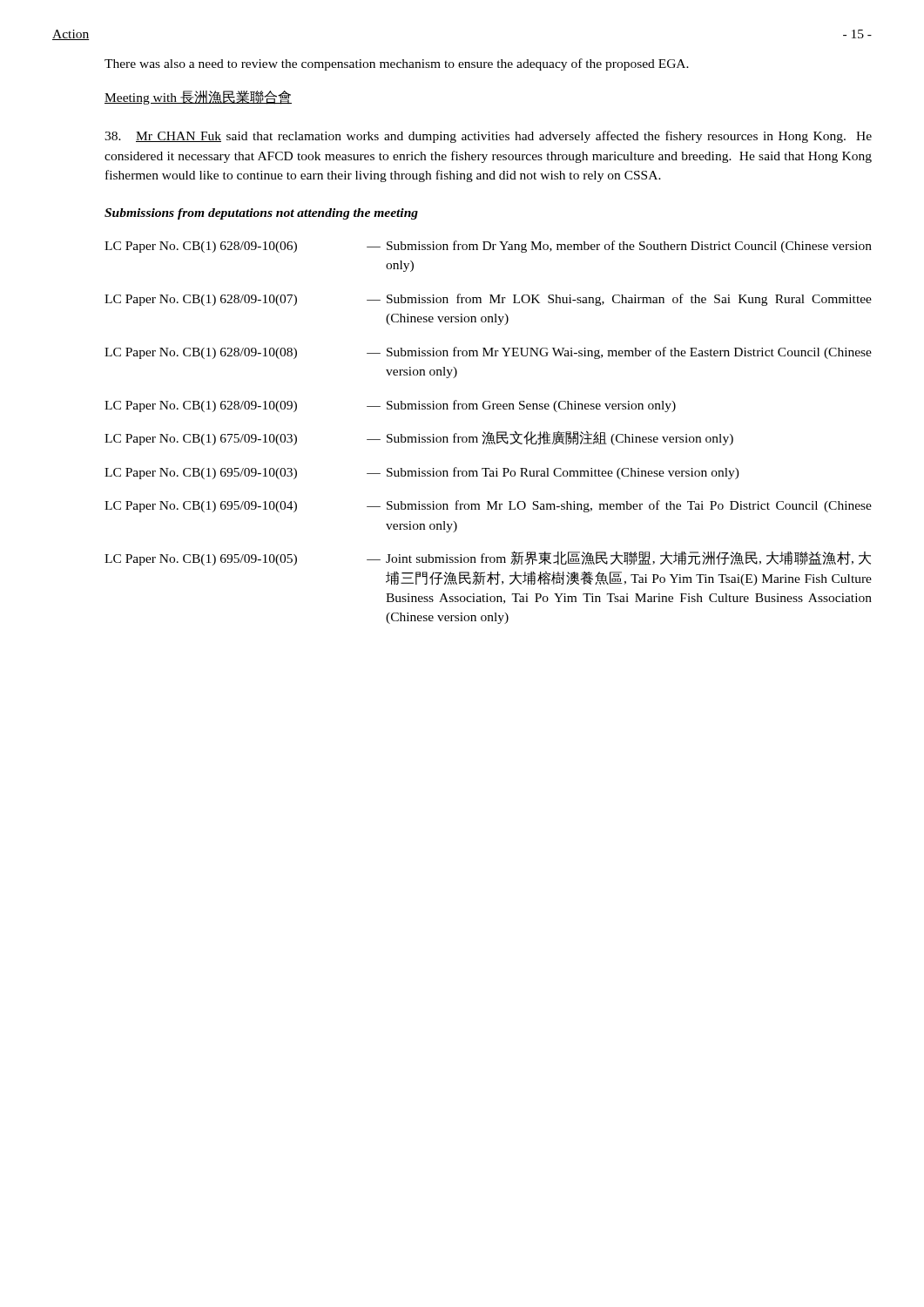Where is the passage that starts "LC Paper No. CB(1) 695/09-10(05) —"?
The width and height of the screenshot is (924, 1307).
(x=488, y=588)
